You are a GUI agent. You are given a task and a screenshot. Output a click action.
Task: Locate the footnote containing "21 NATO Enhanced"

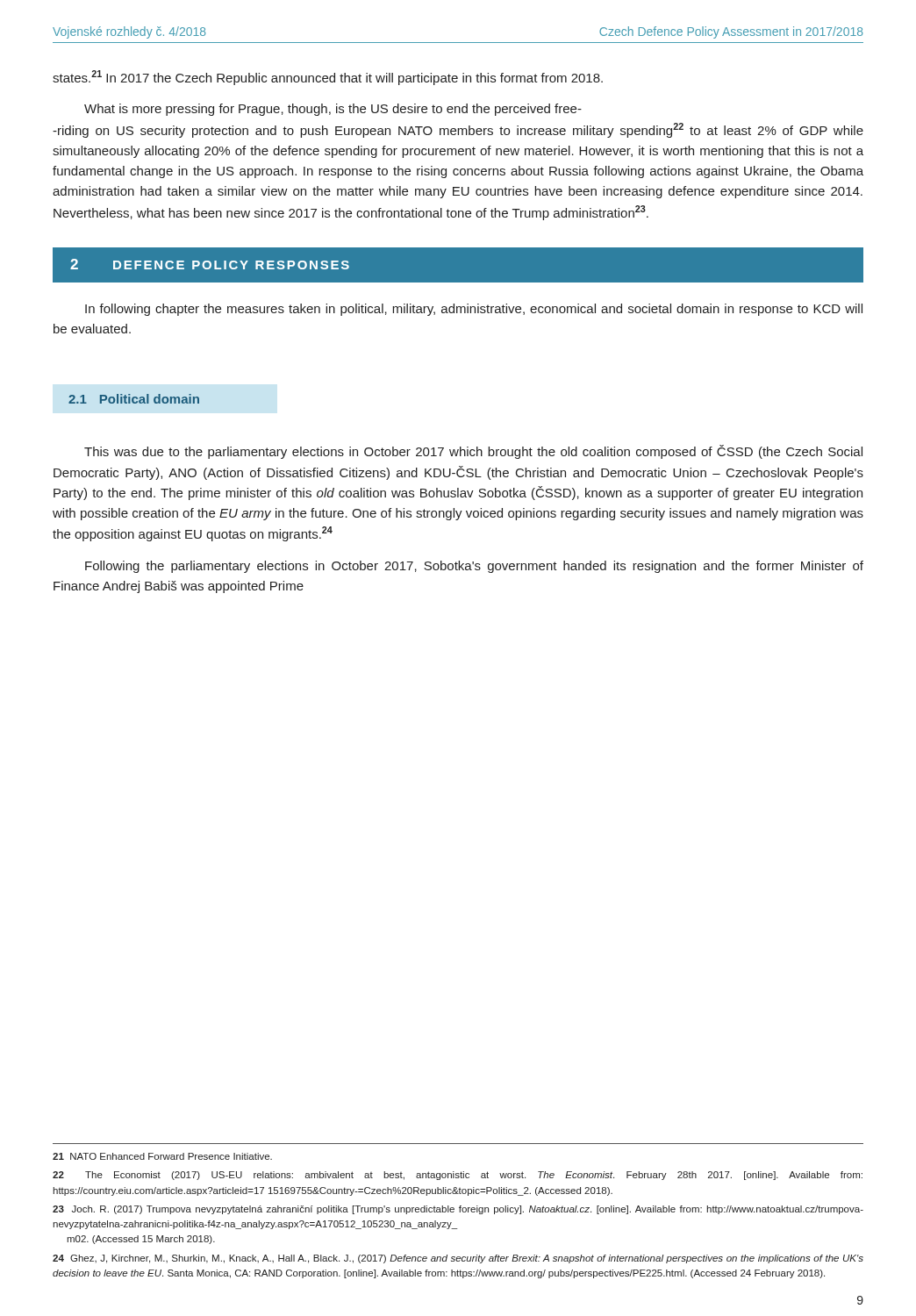click(x=163, y=1156)
